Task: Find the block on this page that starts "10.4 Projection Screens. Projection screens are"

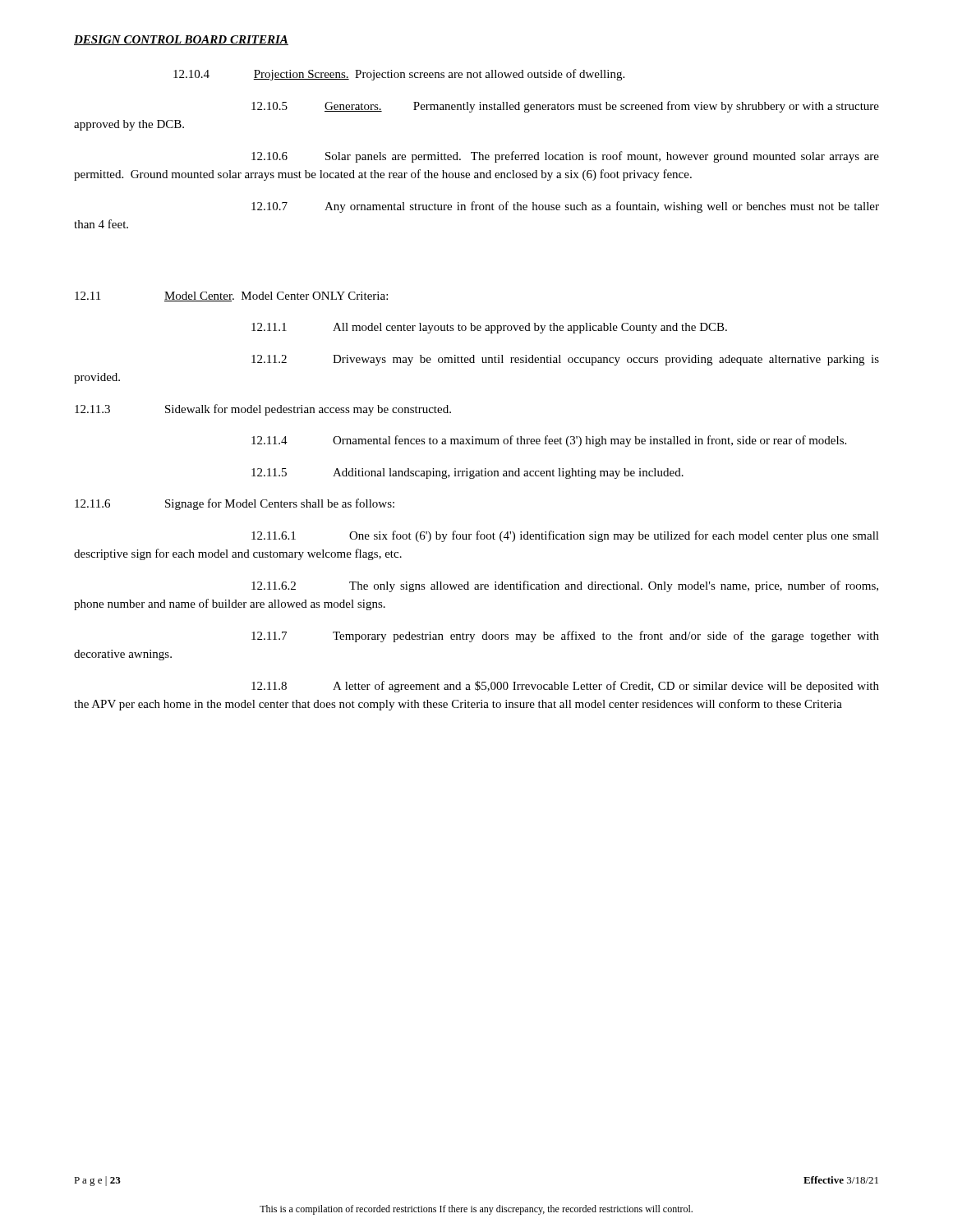Action: [x=476, y=74]
